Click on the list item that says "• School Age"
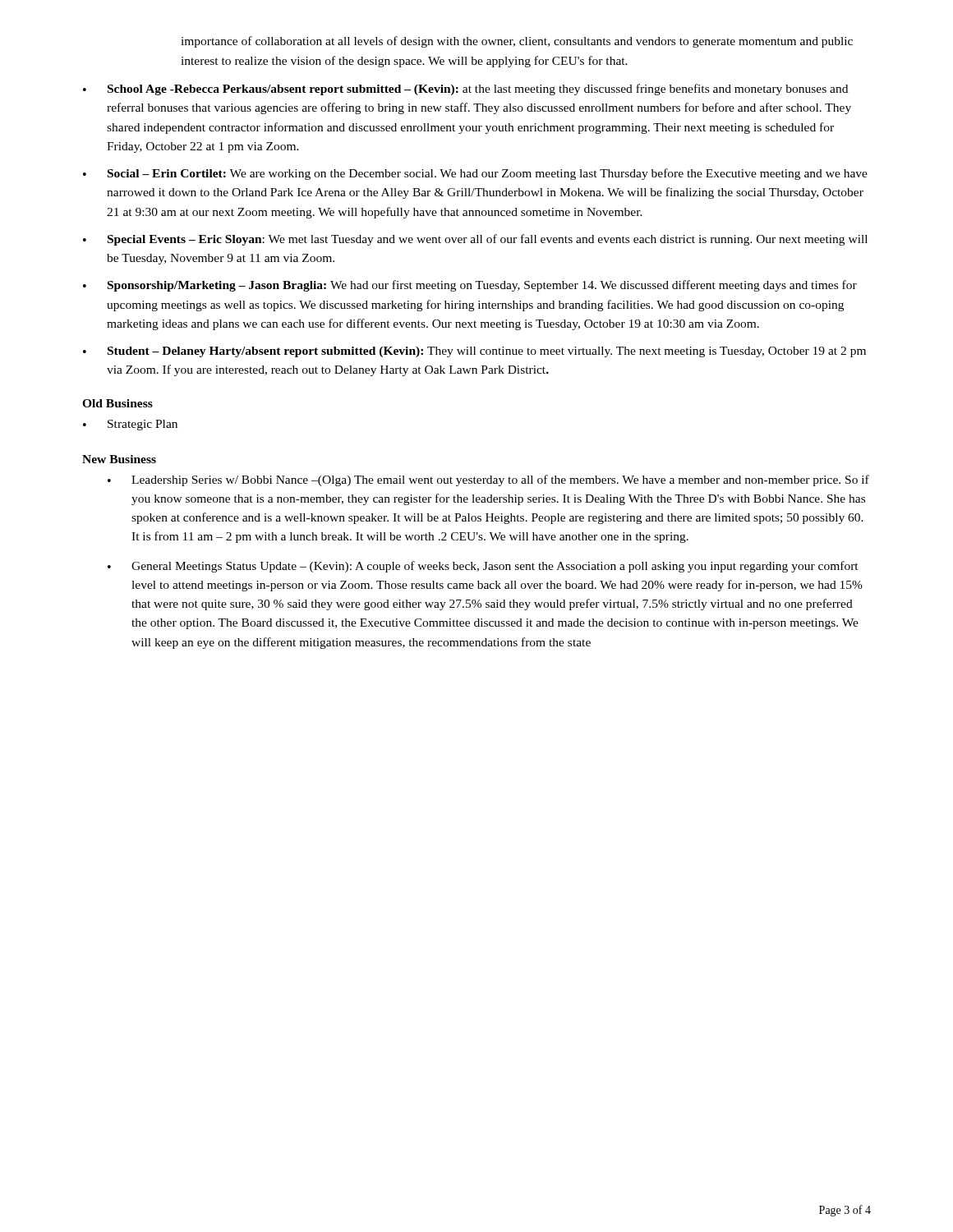 tap(476, 117)
